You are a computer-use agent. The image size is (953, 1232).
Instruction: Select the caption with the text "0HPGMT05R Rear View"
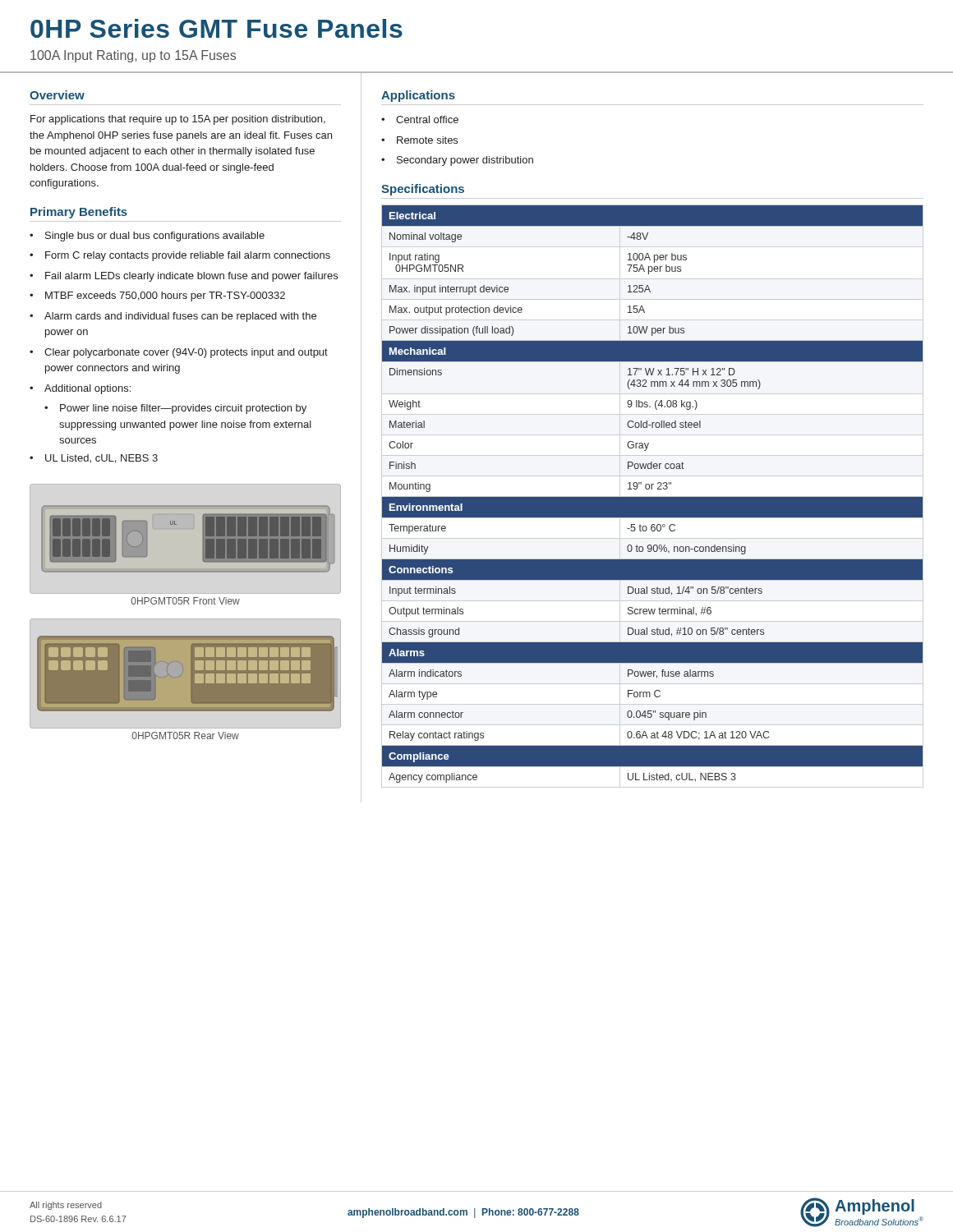point(185,736)
